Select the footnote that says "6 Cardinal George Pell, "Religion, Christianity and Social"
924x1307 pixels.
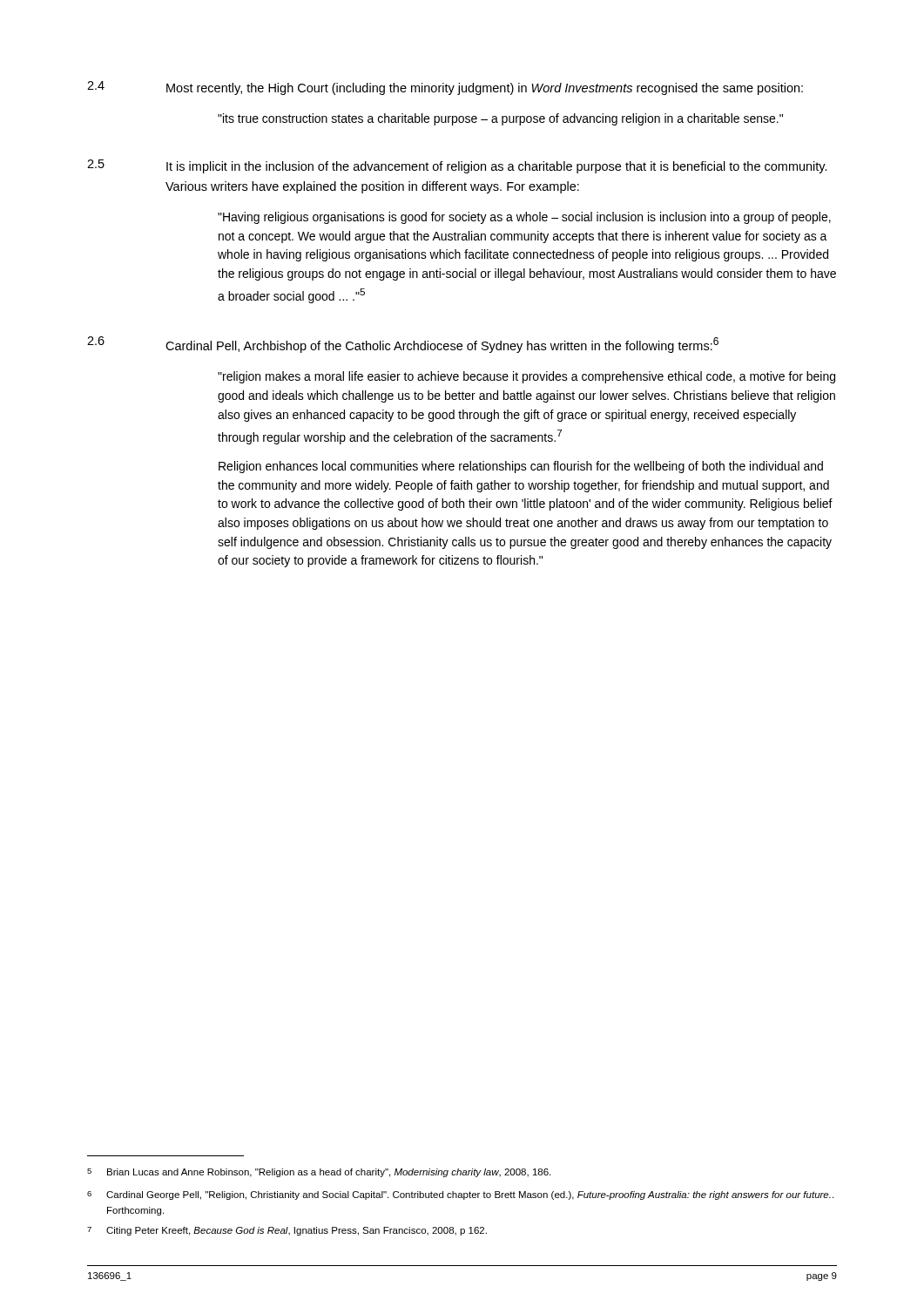point(462,1203)
